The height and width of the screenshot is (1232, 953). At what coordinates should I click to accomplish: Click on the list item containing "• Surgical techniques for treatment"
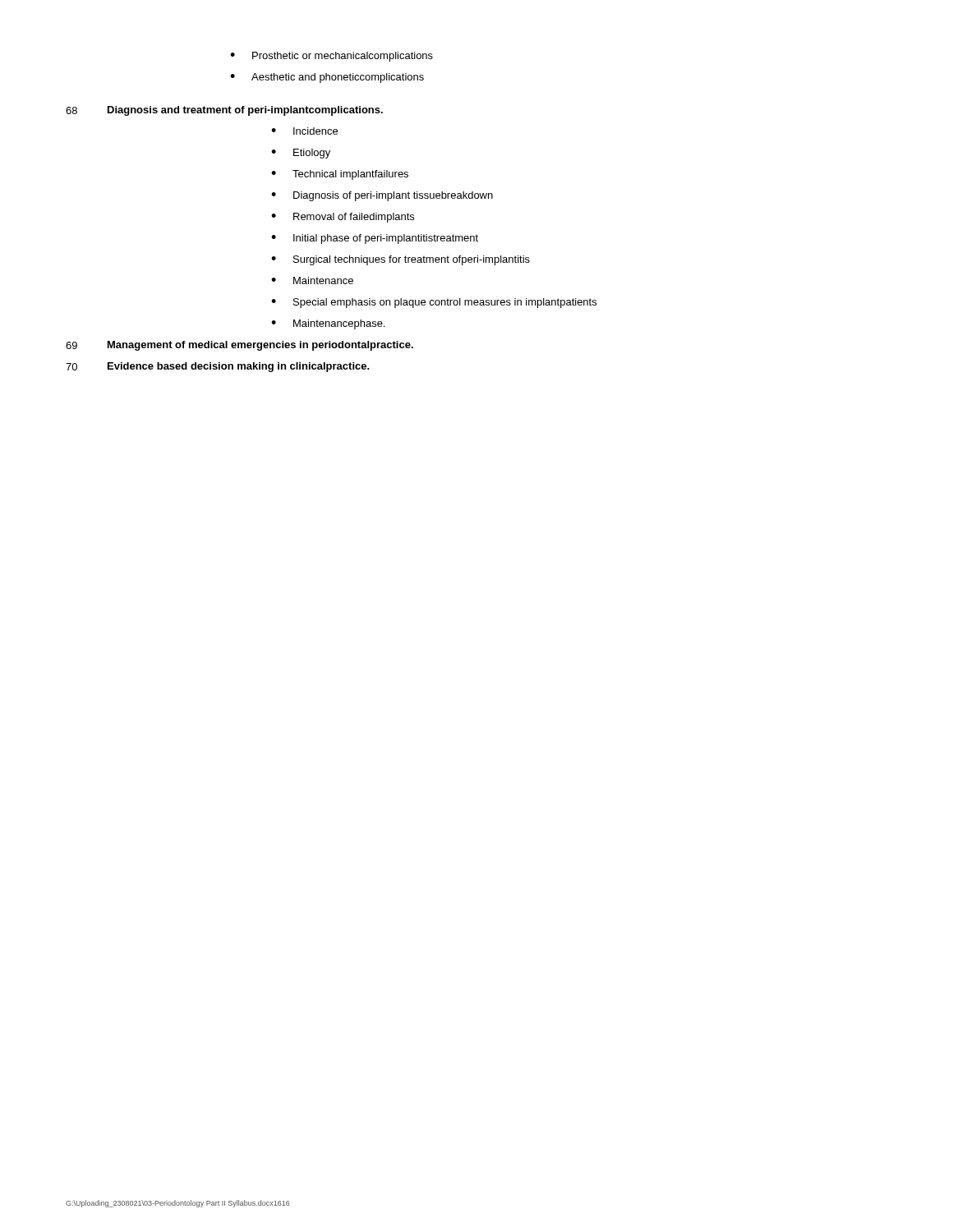point(401,260)
